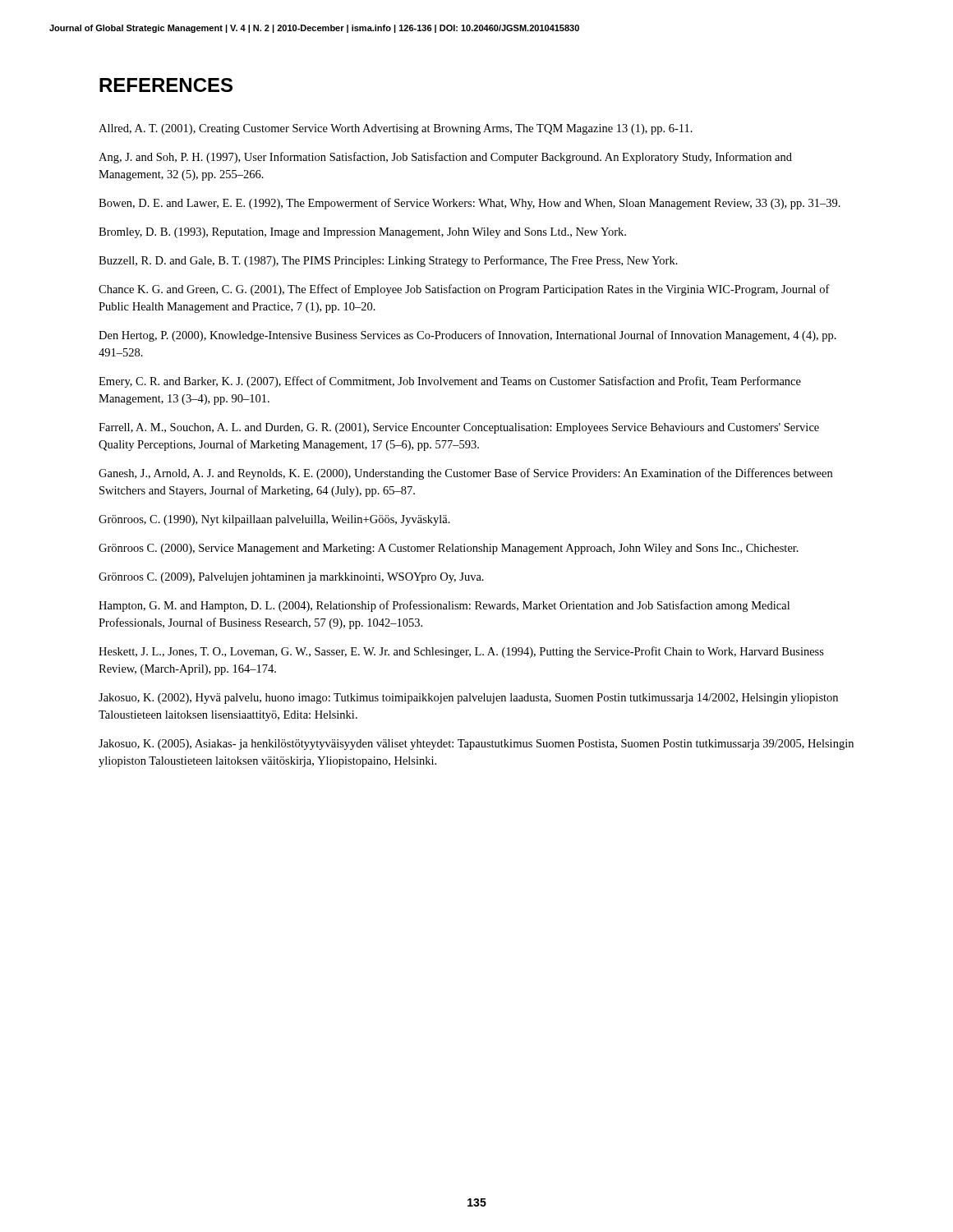
Task: Locate the list item that reads "Farrell, A. M., Souchon,"
Action: (x=459, y=436)
